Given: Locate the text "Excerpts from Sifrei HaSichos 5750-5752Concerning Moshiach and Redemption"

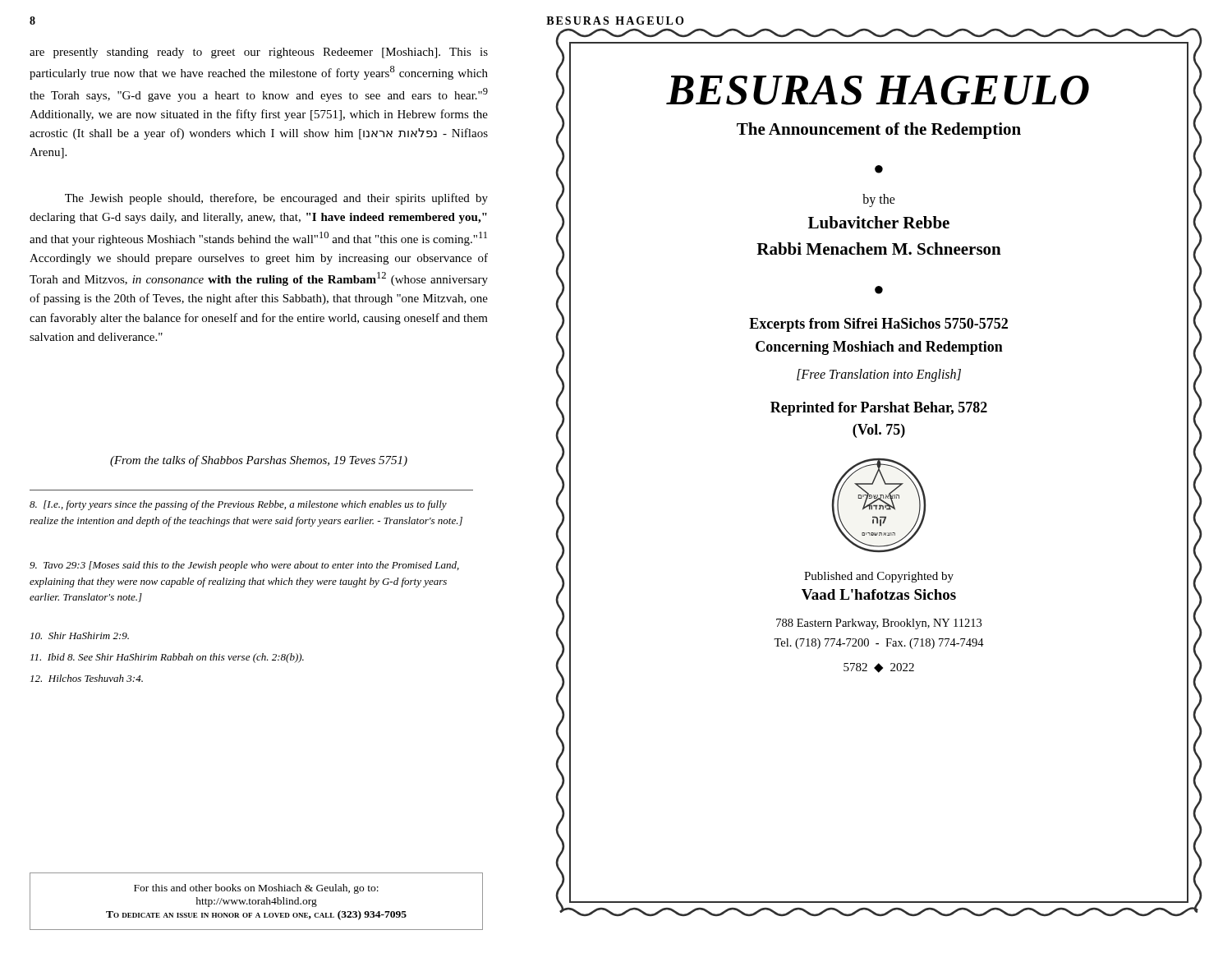Looking at the screenshot, I should coord(879,335).
